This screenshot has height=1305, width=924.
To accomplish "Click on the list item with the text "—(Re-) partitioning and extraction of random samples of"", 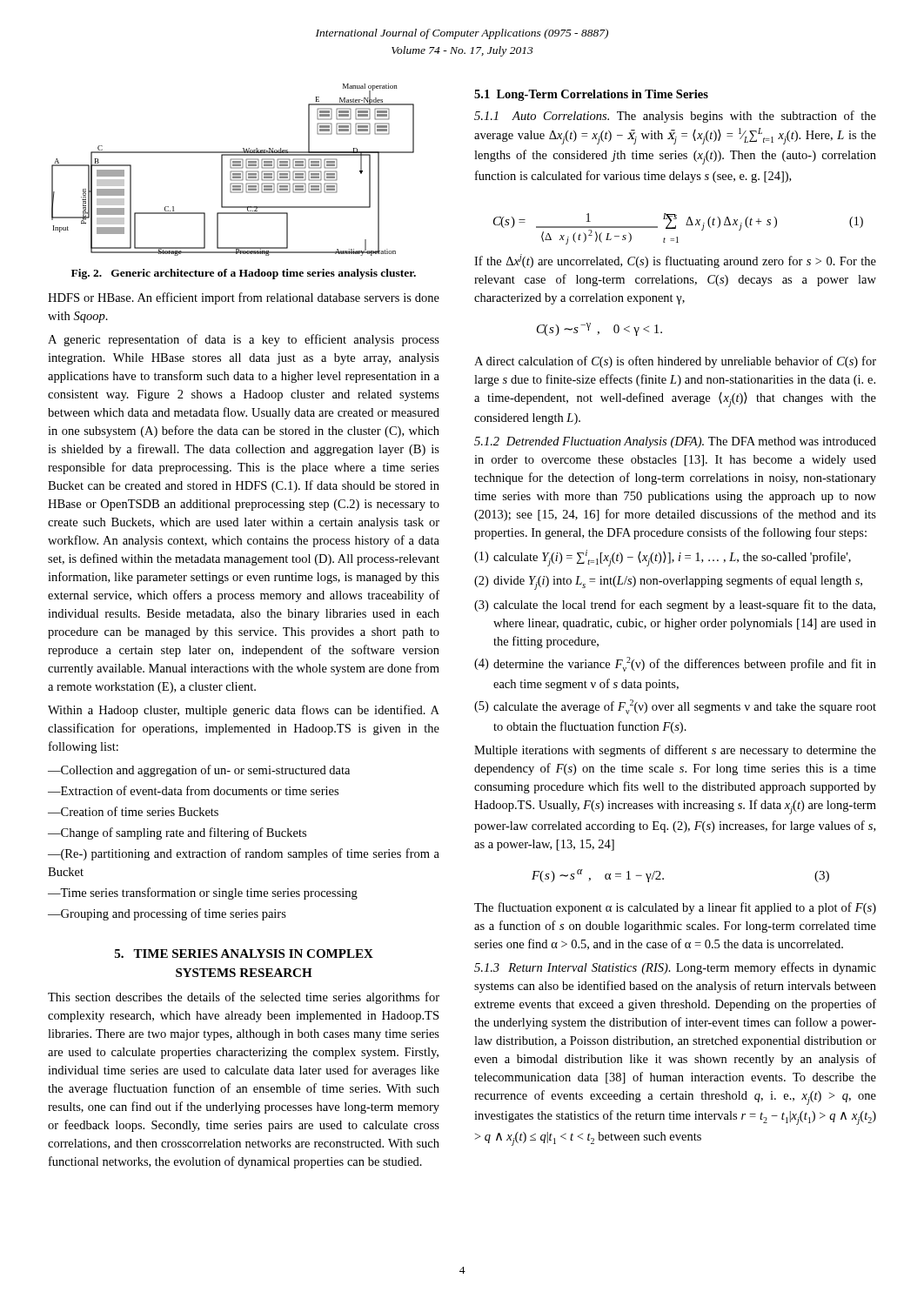I will (x=244, y=863).
